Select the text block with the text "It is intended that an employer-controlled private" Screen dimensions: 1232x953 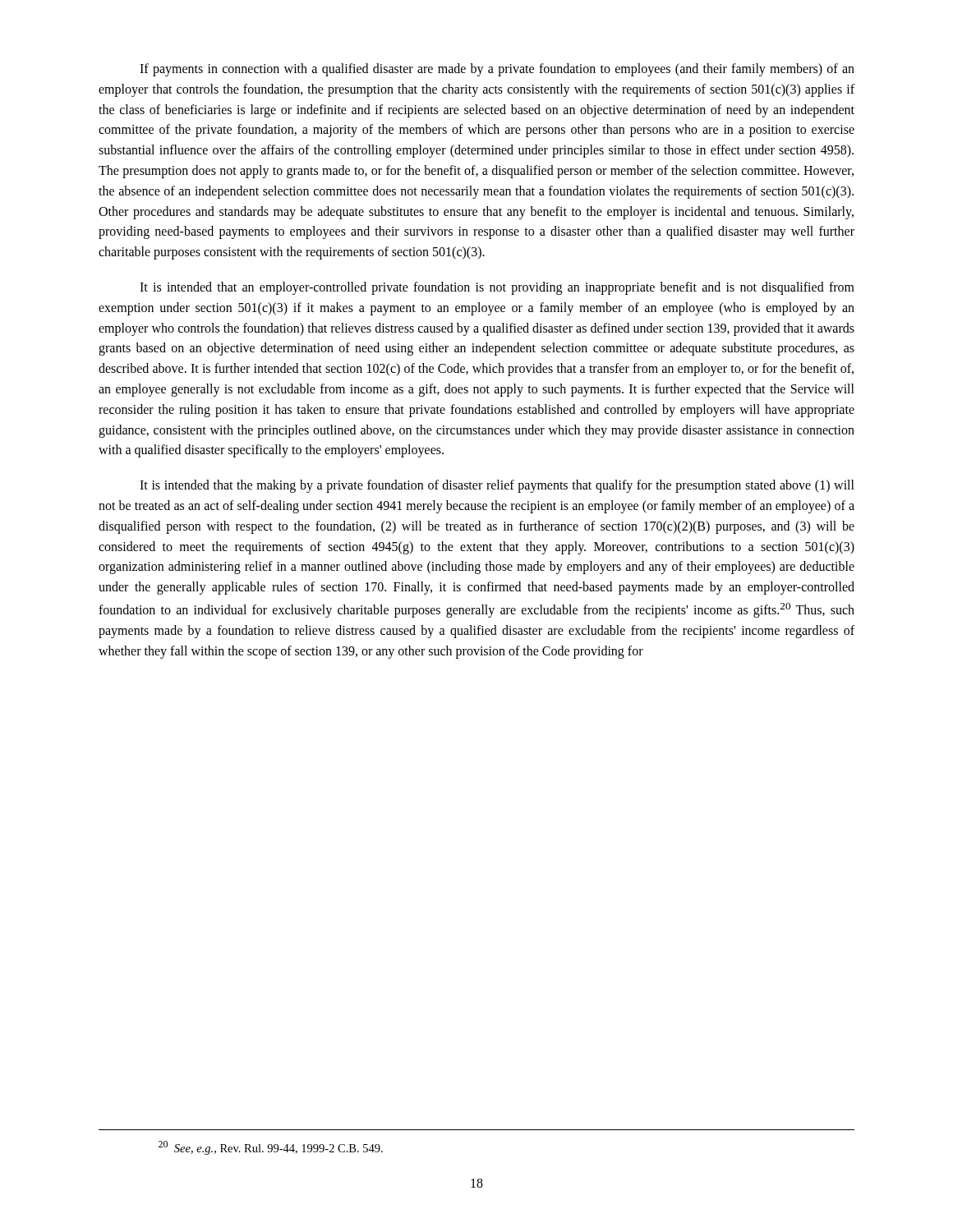(x=476, y=369)
